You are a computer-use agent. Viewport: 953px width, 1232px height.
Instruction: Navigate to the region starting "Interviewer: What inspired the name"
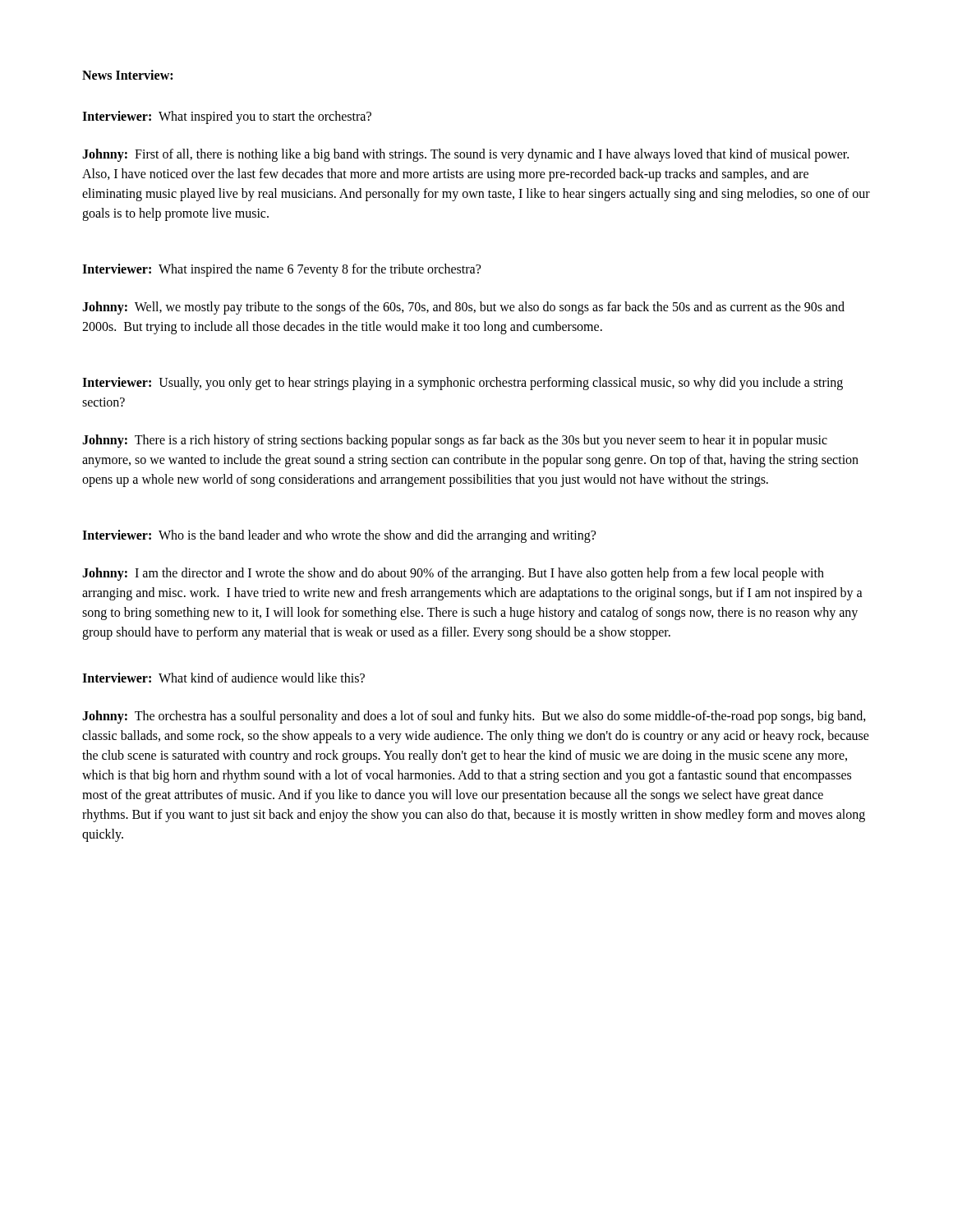coord(476,269)
